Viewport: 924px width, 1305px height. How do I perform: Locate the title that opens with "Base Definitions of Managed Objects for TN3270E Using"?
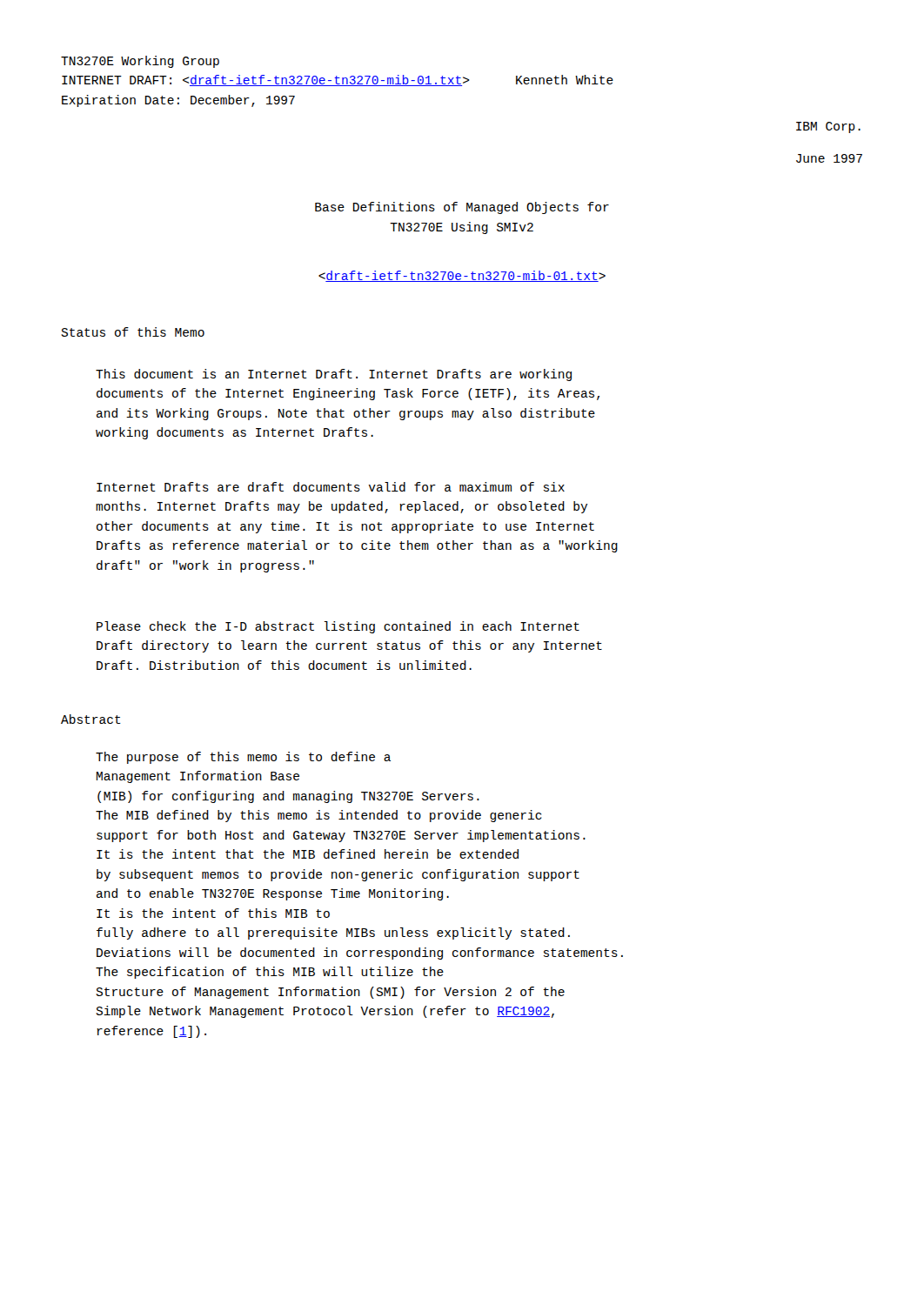pos(462,218)
